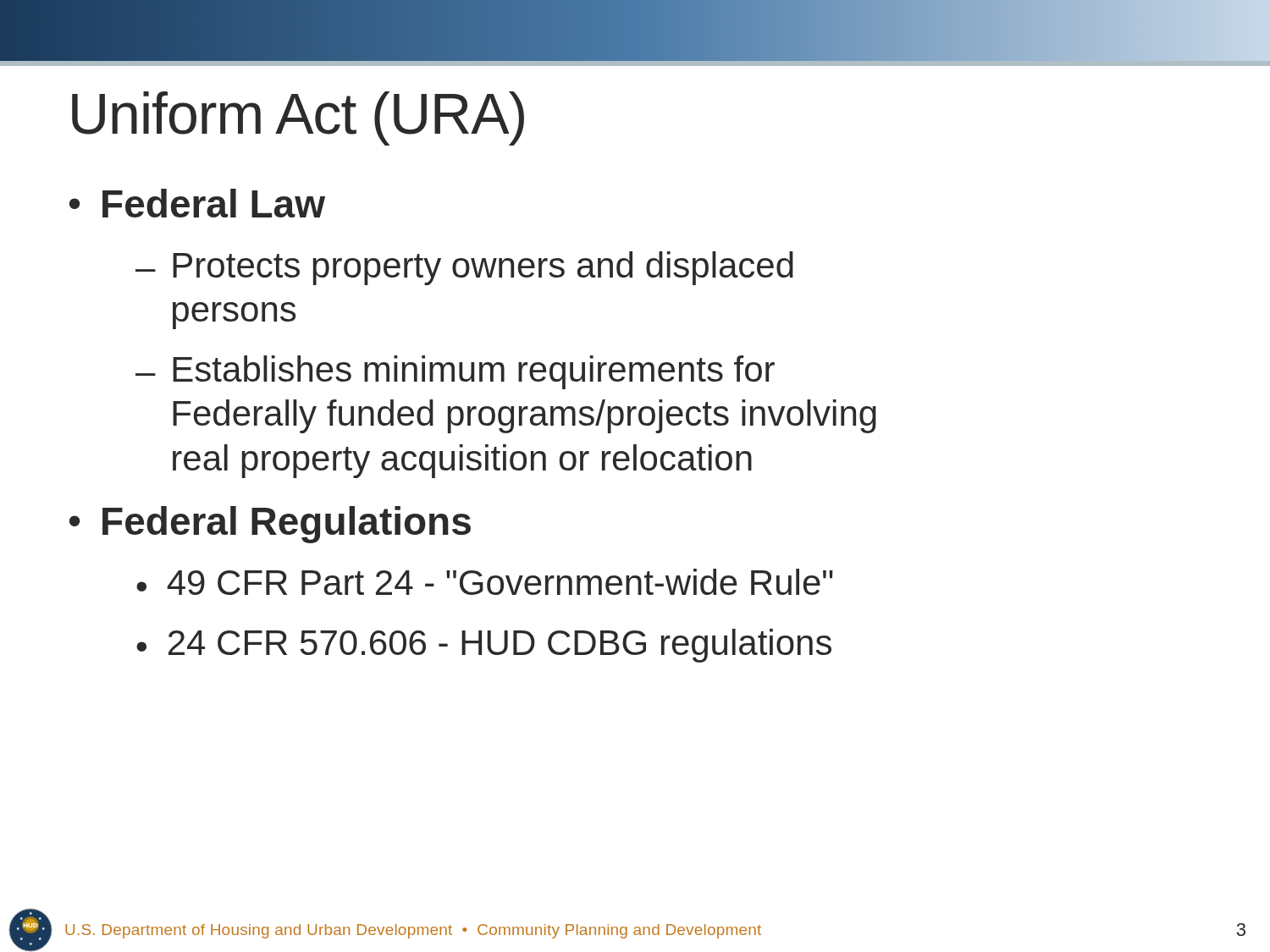
Task: Click on the passage starting "• 49 CFR Part"
Action: pos(485,585)
